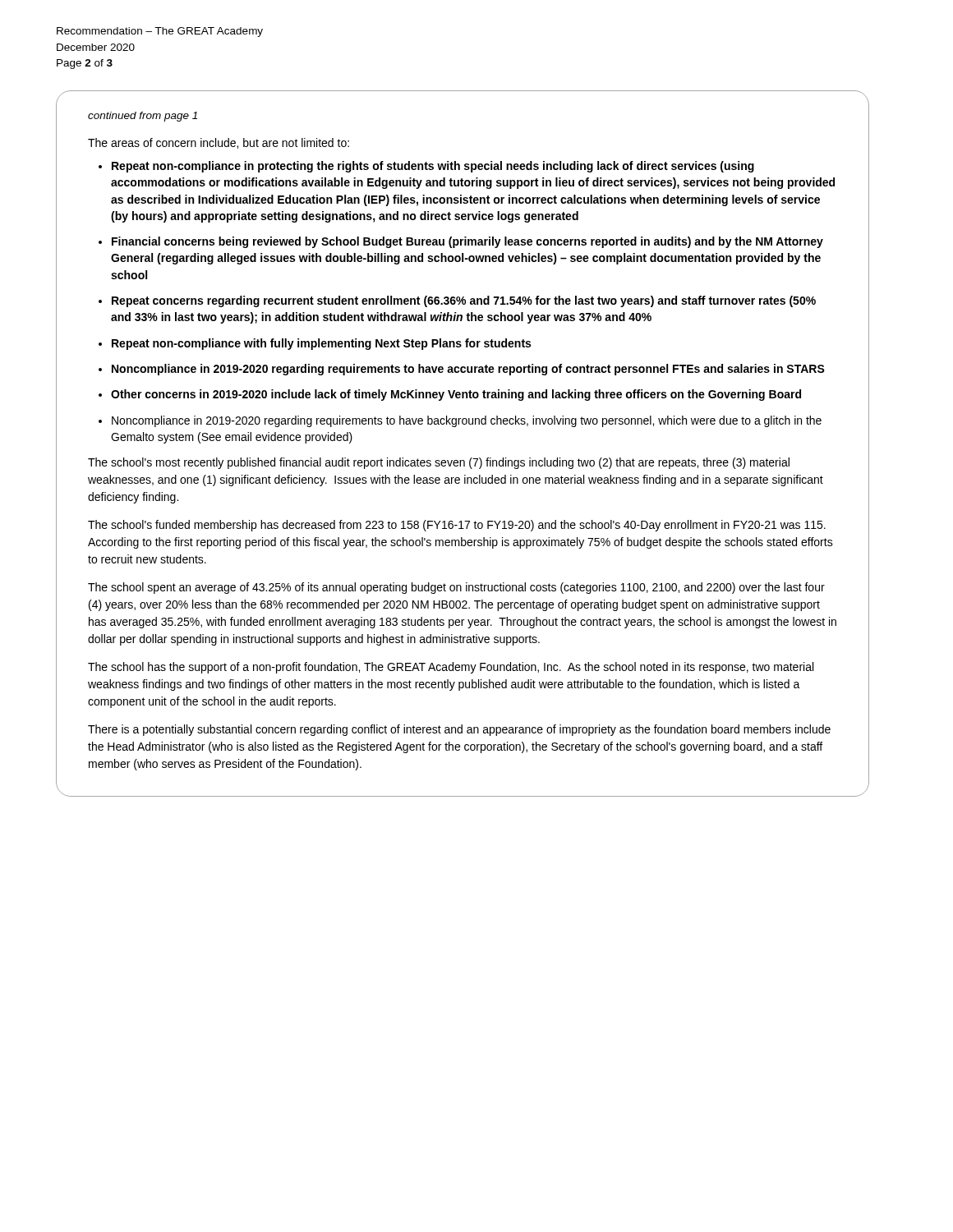Viewport: 953px width, 1232px height.
Task: Locate the list item containing "Financial concerns being reviewed by School"
Action: click(467, 258)
